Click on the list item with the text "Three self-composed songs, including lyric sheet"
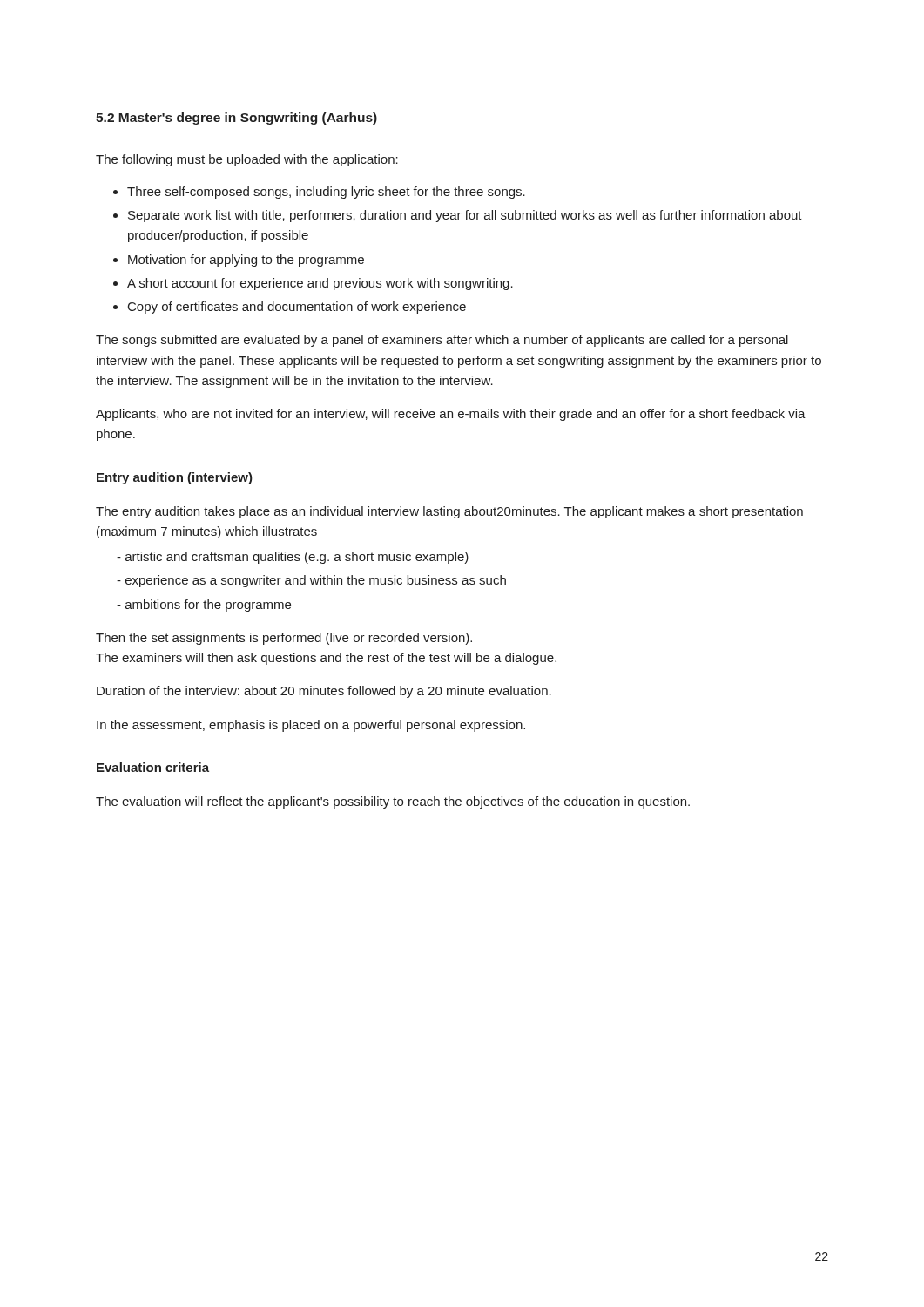Image resolution: width=924 pixels, height=1307 pixels. pos(478,191)
